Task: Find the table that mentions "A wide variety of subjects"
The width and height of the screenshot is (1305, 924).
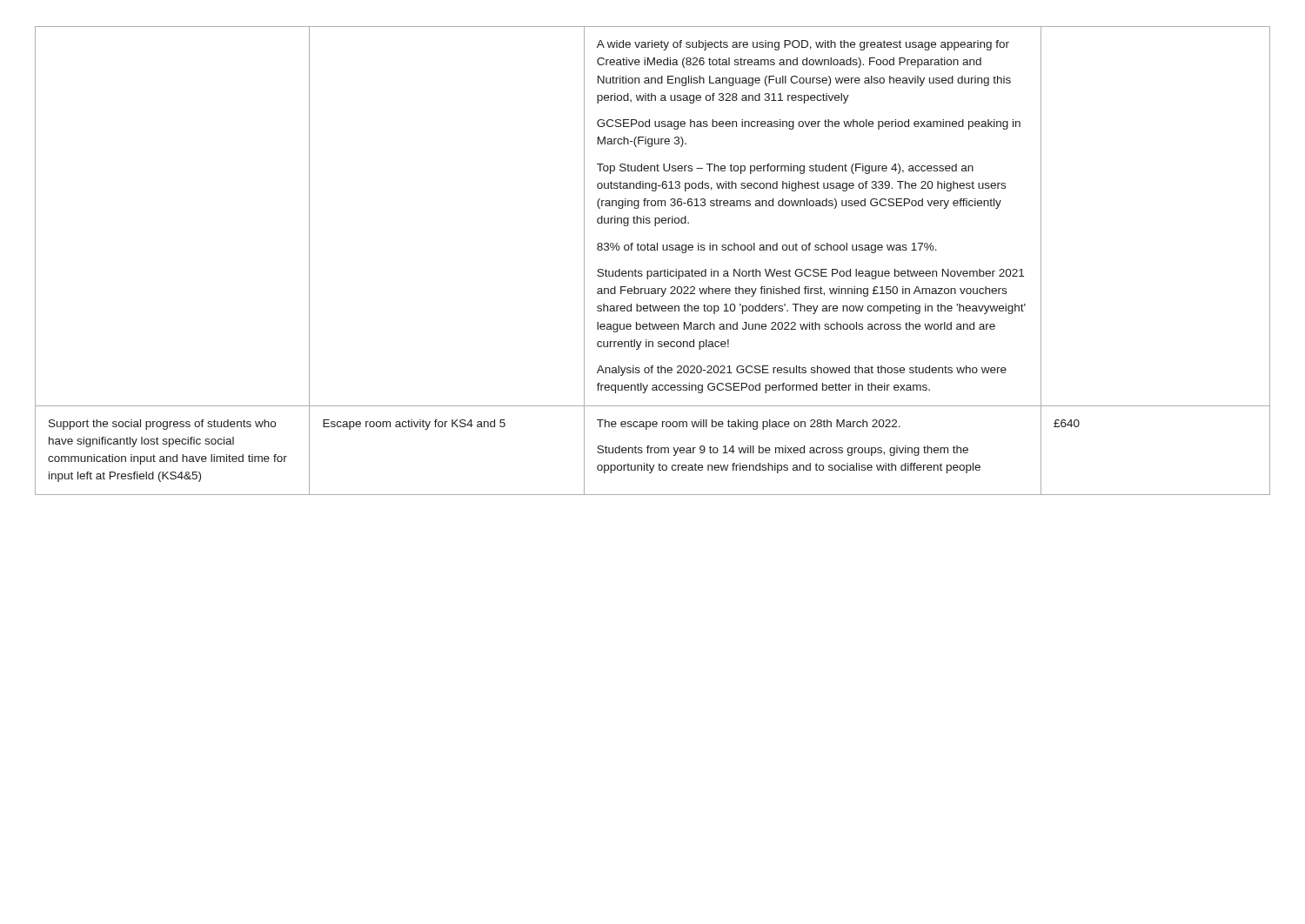Action: click(x=652, y=462)
